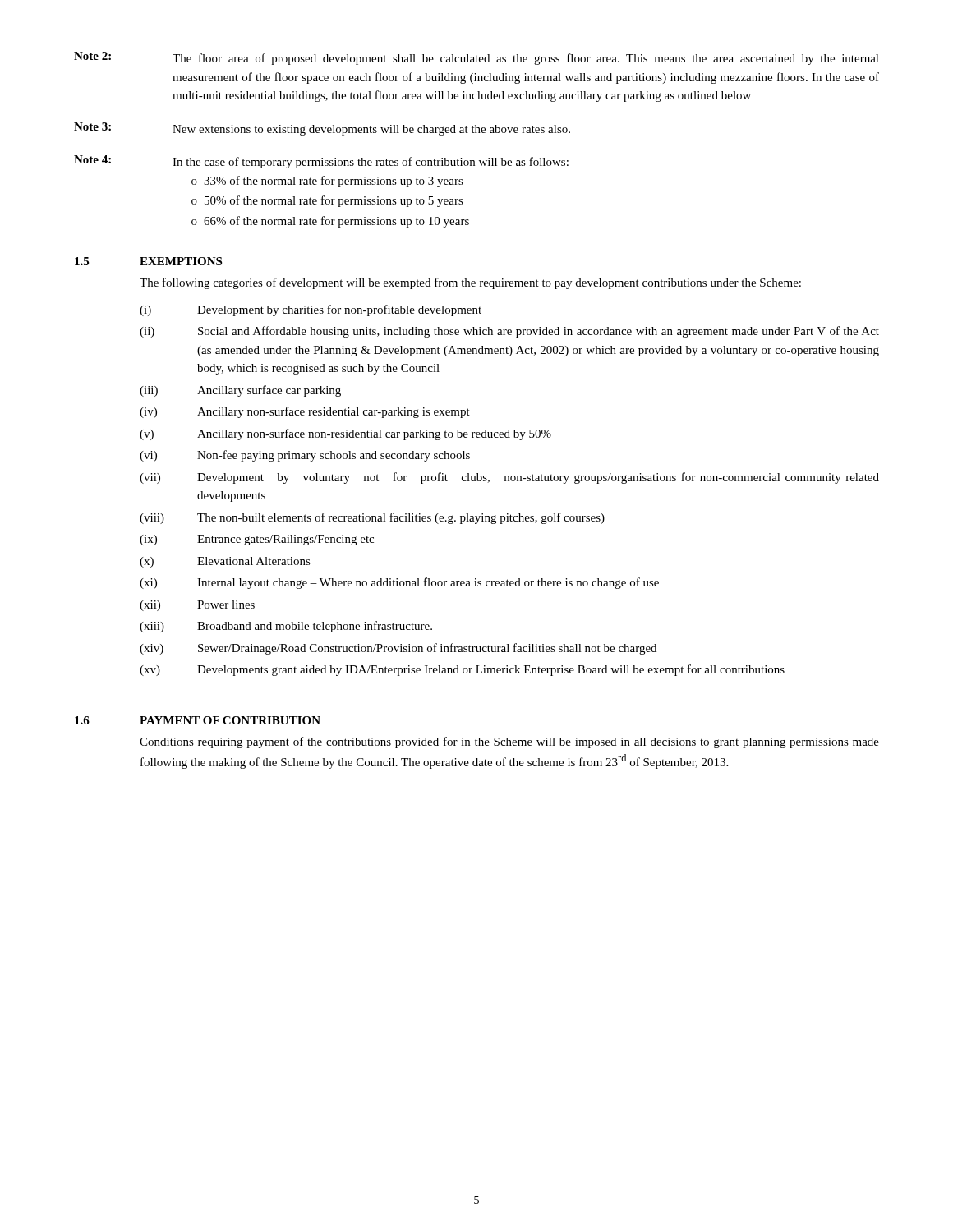Locate the section header that says "1.6 PAYMENT OF CONTRIBUTION"

tap(197, 720)
